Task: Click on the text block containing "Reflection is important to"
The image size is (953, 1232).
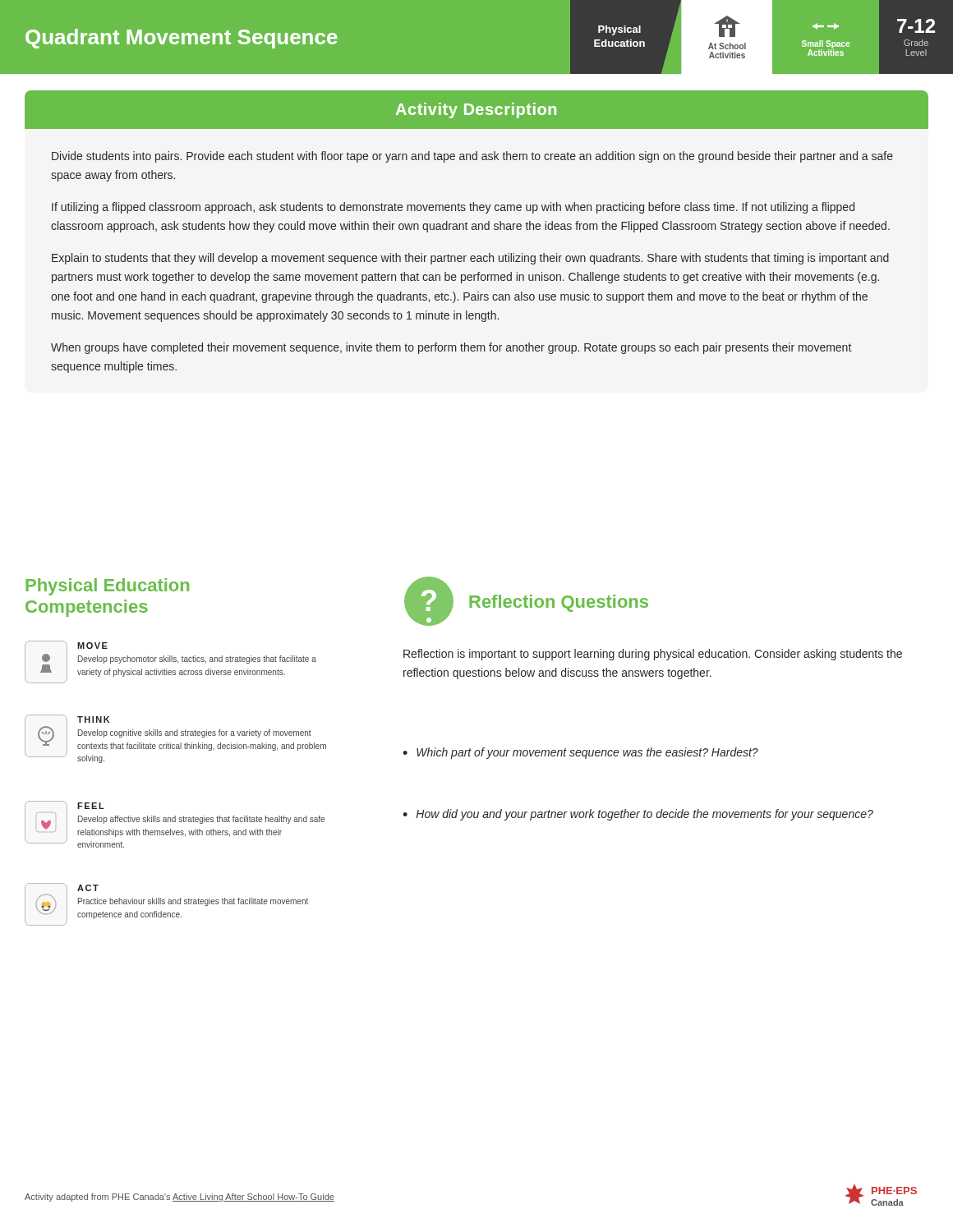Action: (x=665, y=664)
